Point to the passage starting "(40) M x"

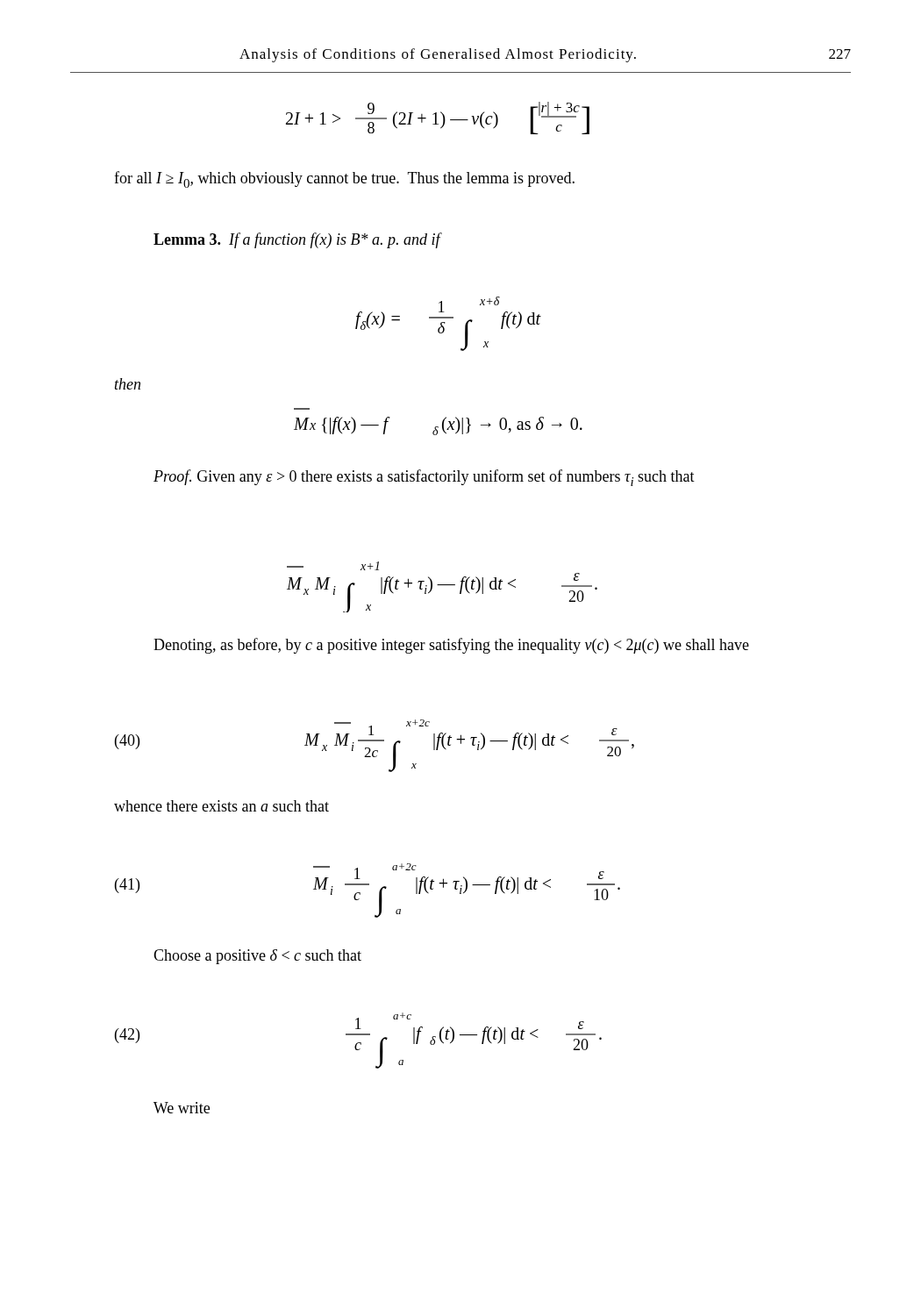click(x=460, y=741)
